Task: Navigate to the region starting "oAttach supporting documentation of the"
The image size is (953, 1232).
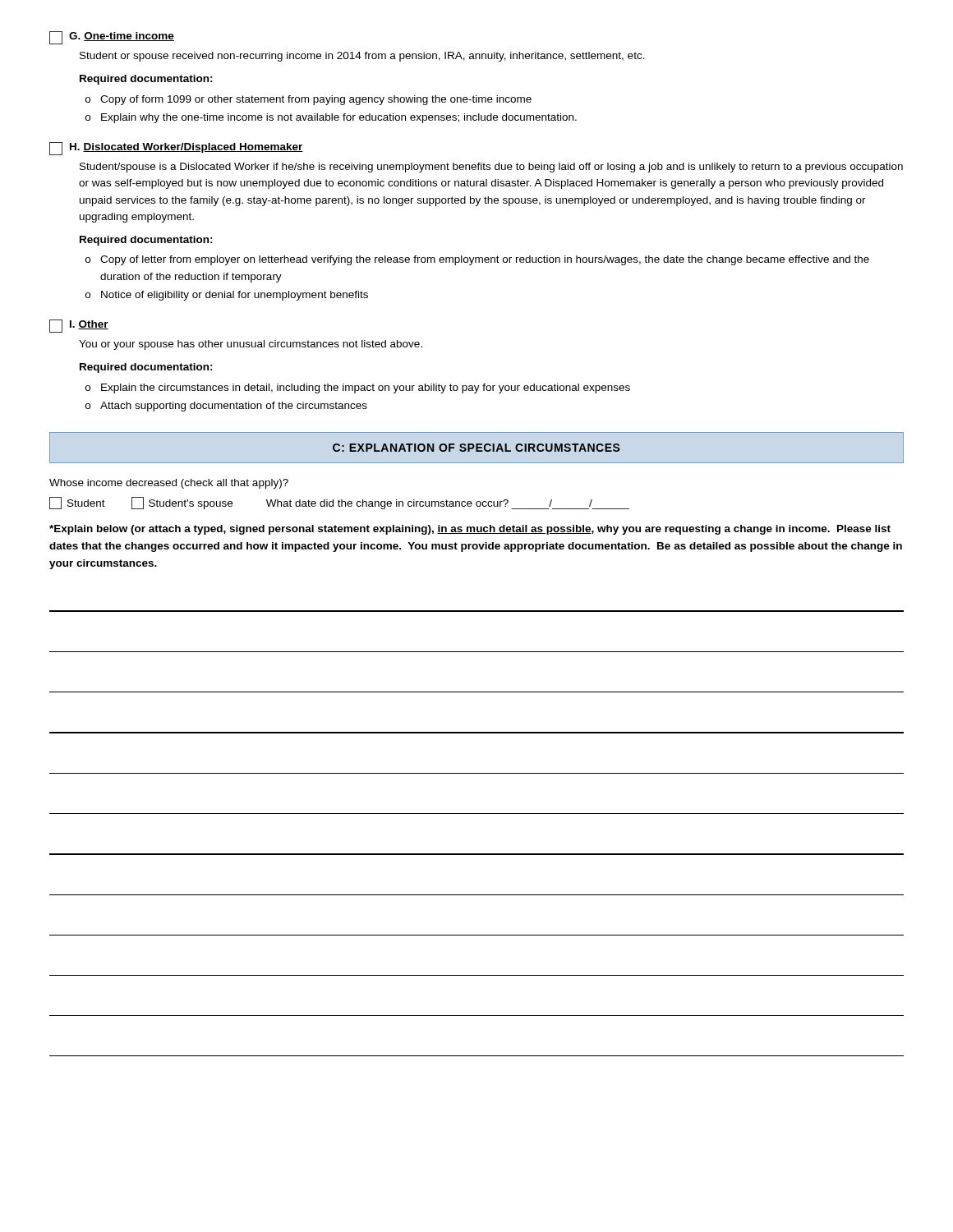Action: (x=223, y=406)
